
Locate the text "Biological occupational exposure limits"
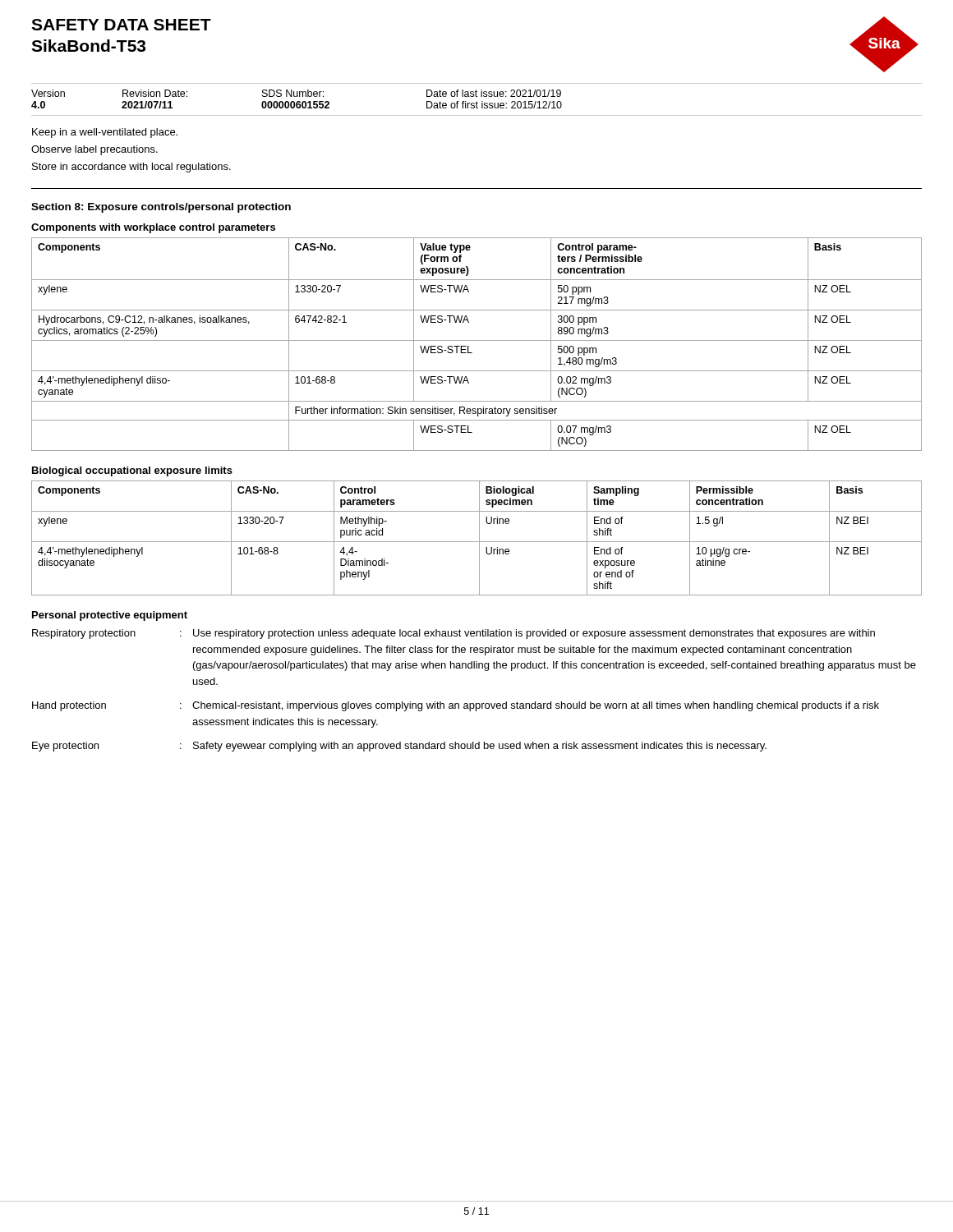(132, 471)
